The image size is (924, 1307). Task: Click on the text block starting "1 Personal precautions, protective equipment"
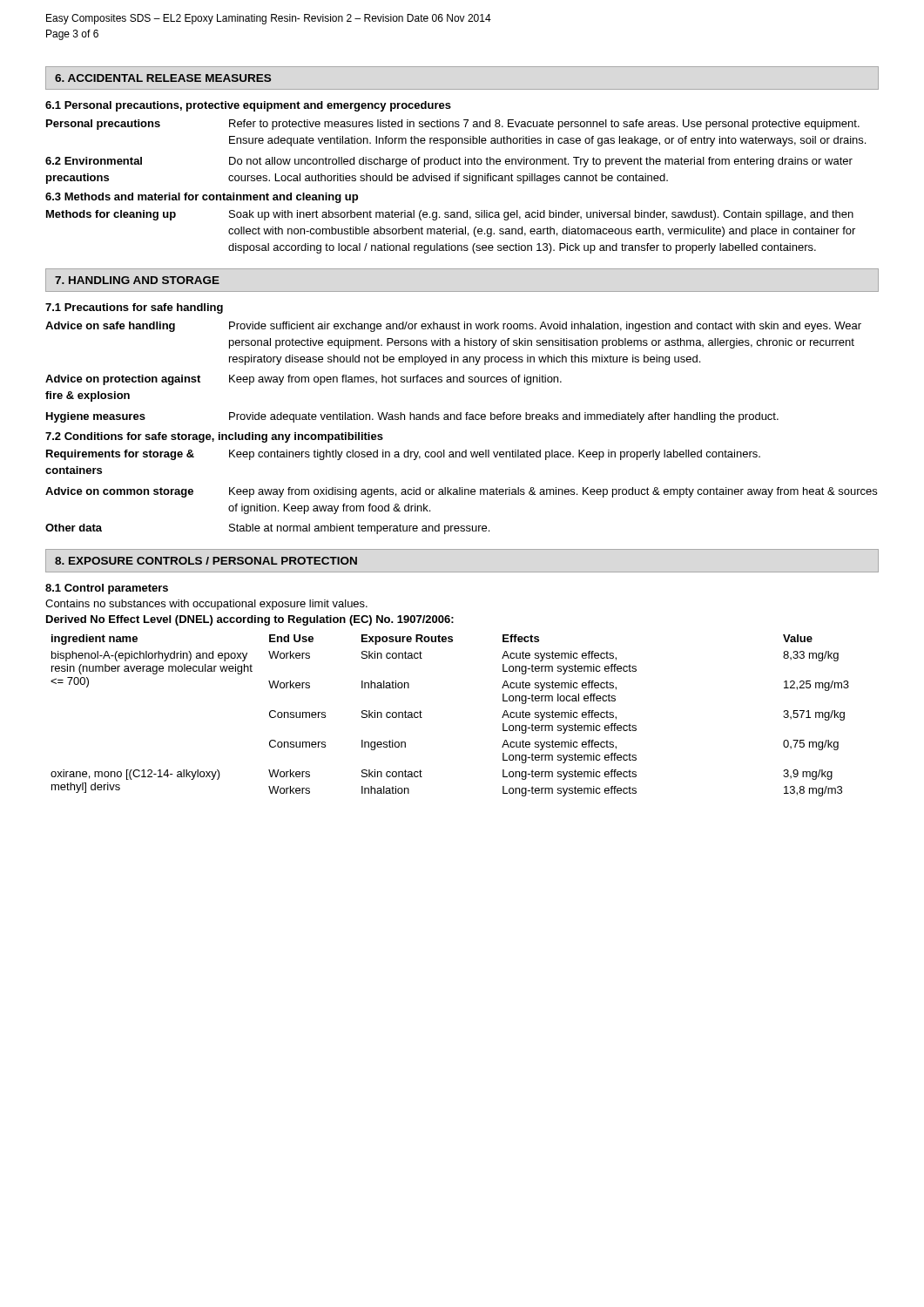pos(248,105)
